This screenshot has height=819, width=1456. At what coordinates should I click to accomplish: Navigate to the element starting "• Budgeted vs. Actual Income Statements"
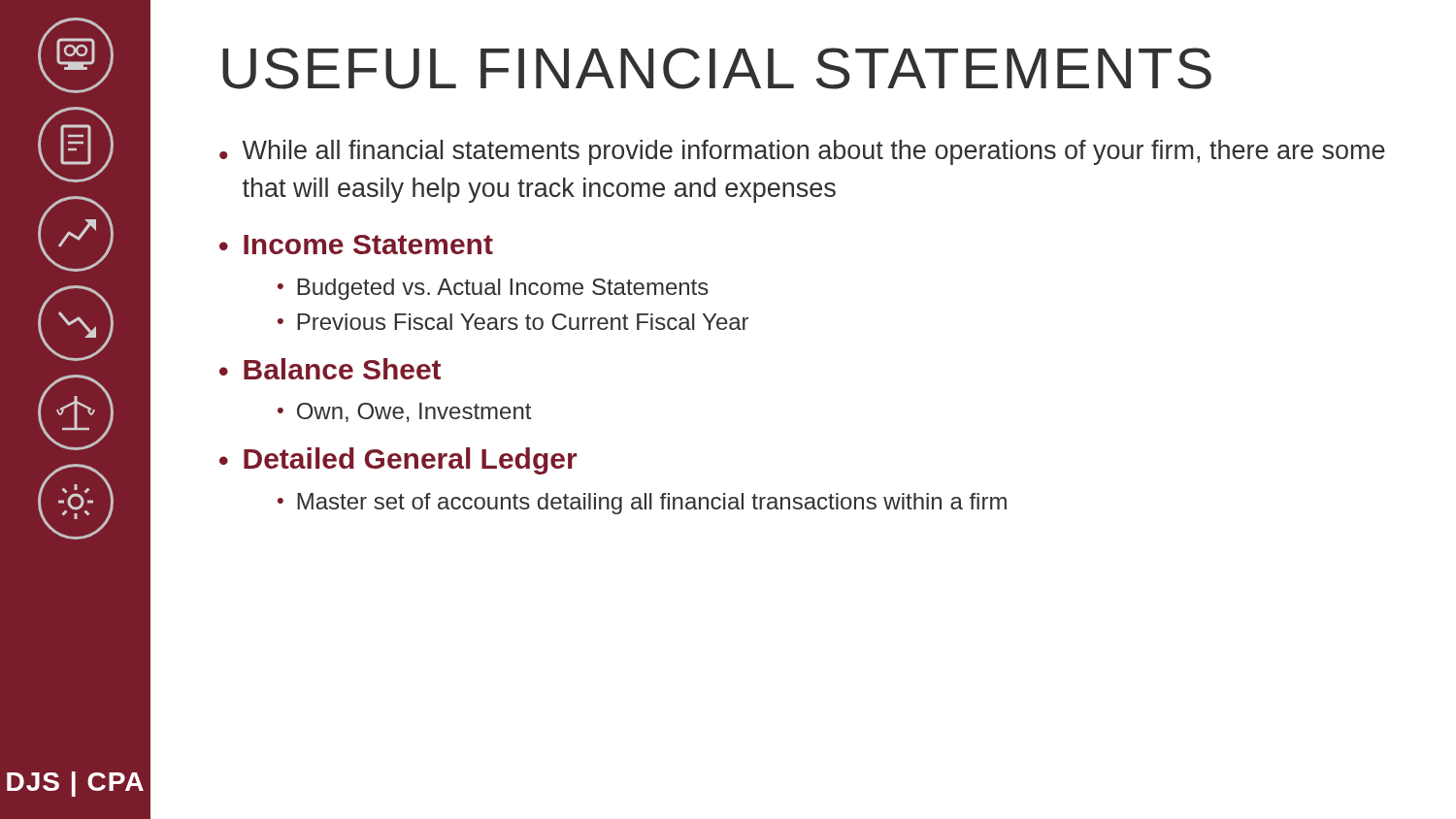pyautogui.click(x=493, y=287)
